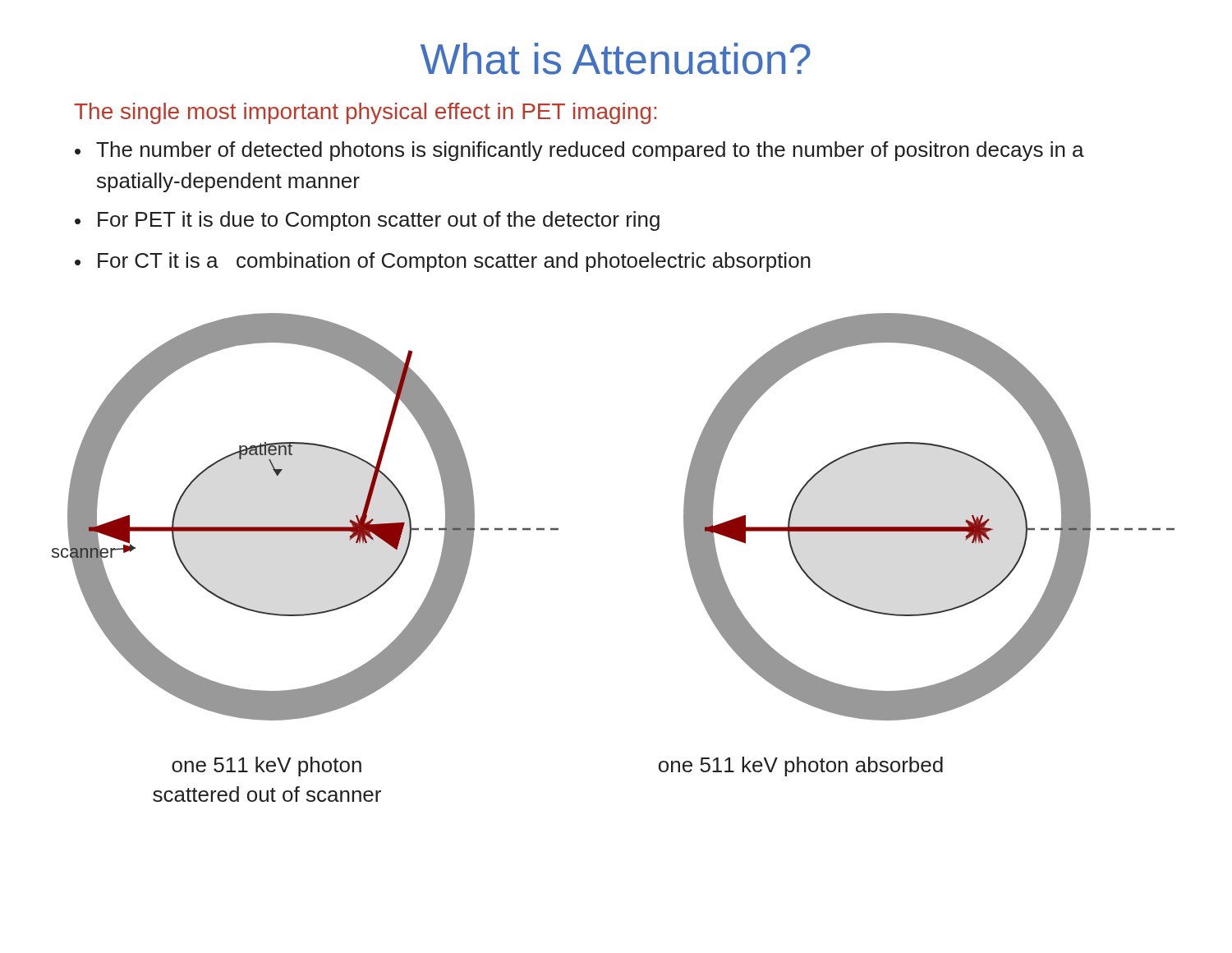1232x953 pixels.
Task: Click on the list item that says "• For CT it is a combination of"
Action: [x=443, y=262]
